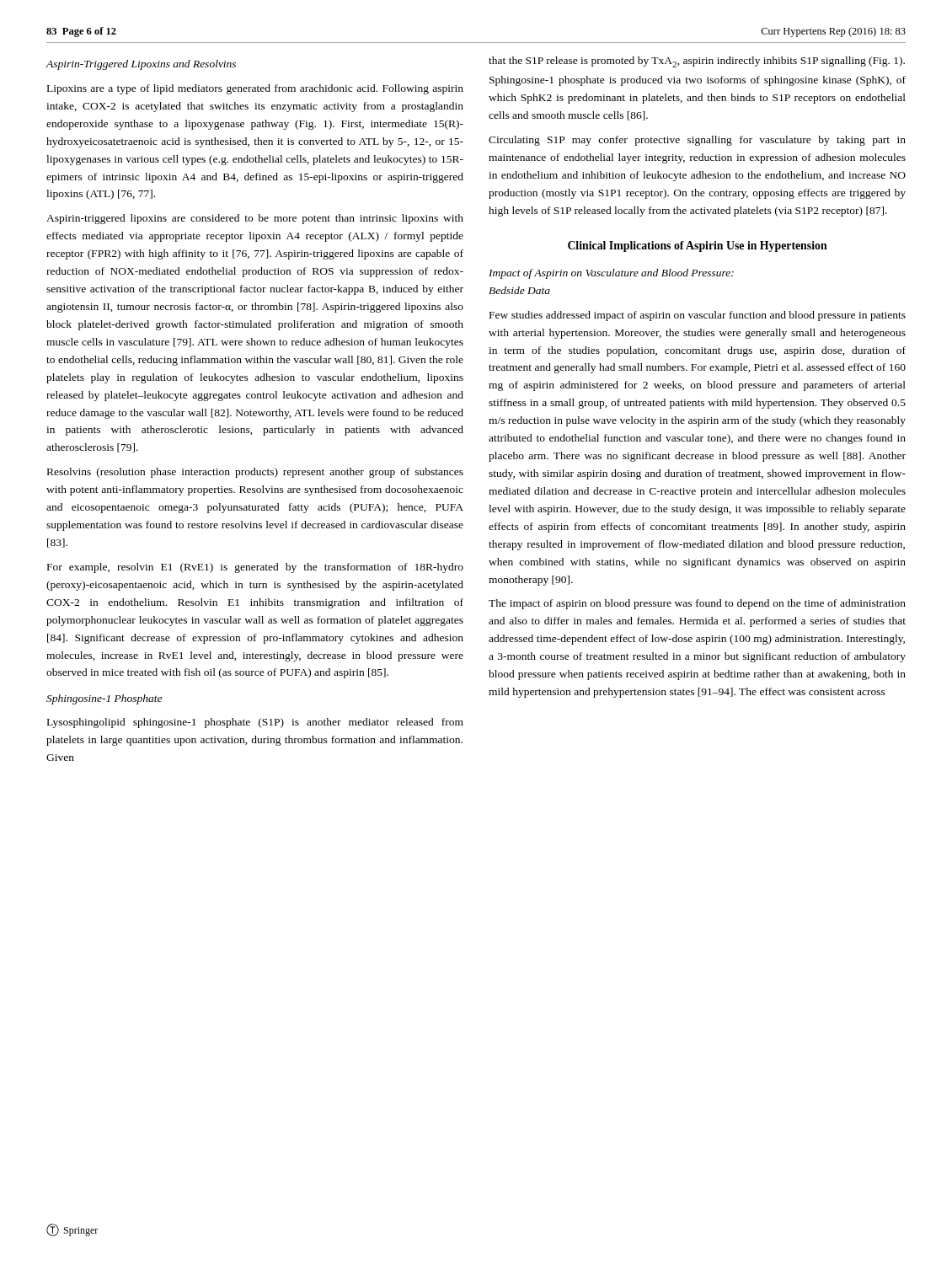The height and width of the screenshot is (1264, 952).
Task: Locate the block of text that opens with "For example, resolvin E1 (RvE1) is generated"
Action: point(255,620)
